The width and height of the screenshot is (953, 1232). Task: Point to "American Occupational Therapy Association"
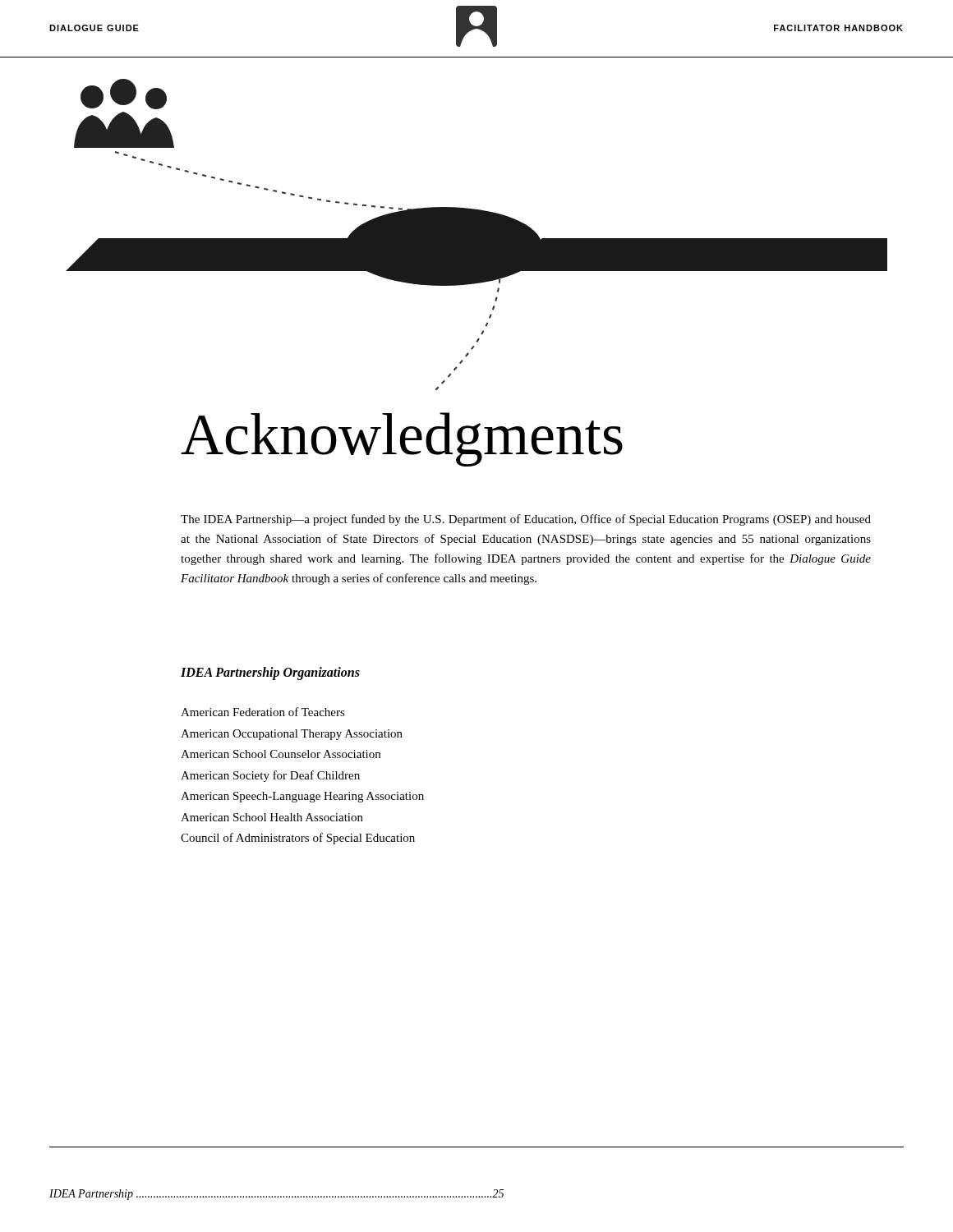coord(292,735)
